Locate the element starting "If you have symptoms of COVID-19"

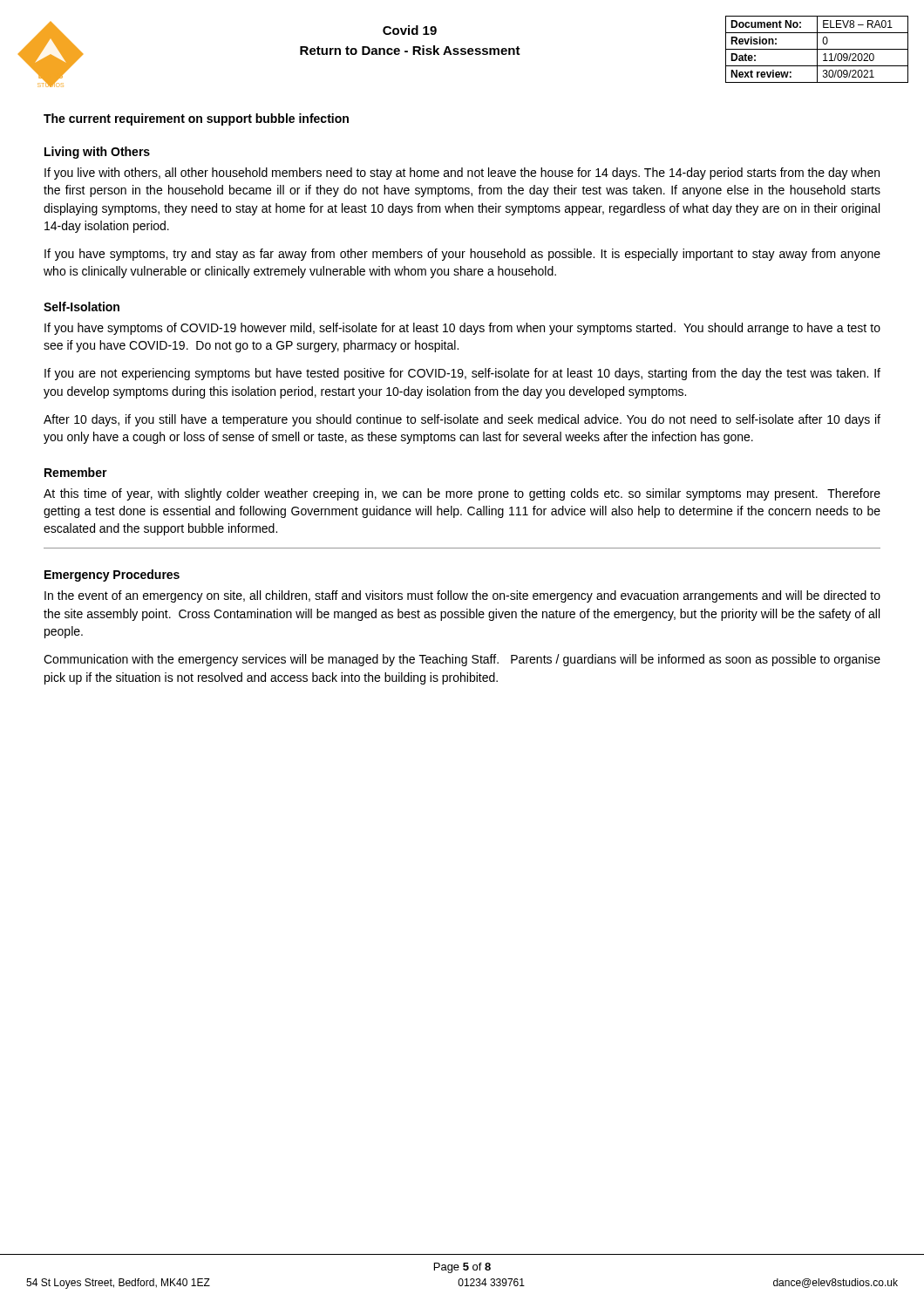point(462,337)
